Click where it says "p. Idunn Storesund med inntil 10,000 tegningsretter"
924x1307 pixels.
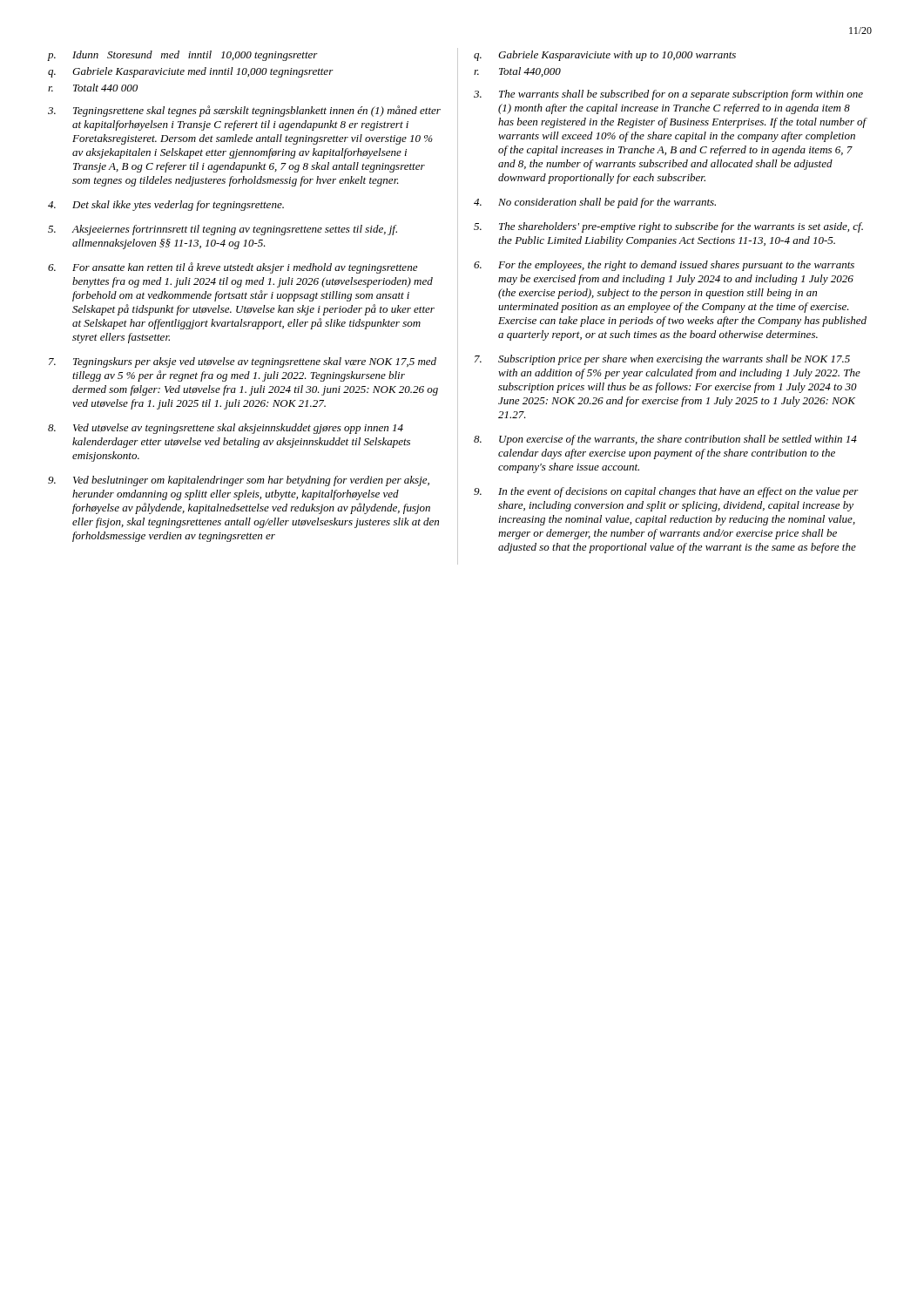[245, 55]
